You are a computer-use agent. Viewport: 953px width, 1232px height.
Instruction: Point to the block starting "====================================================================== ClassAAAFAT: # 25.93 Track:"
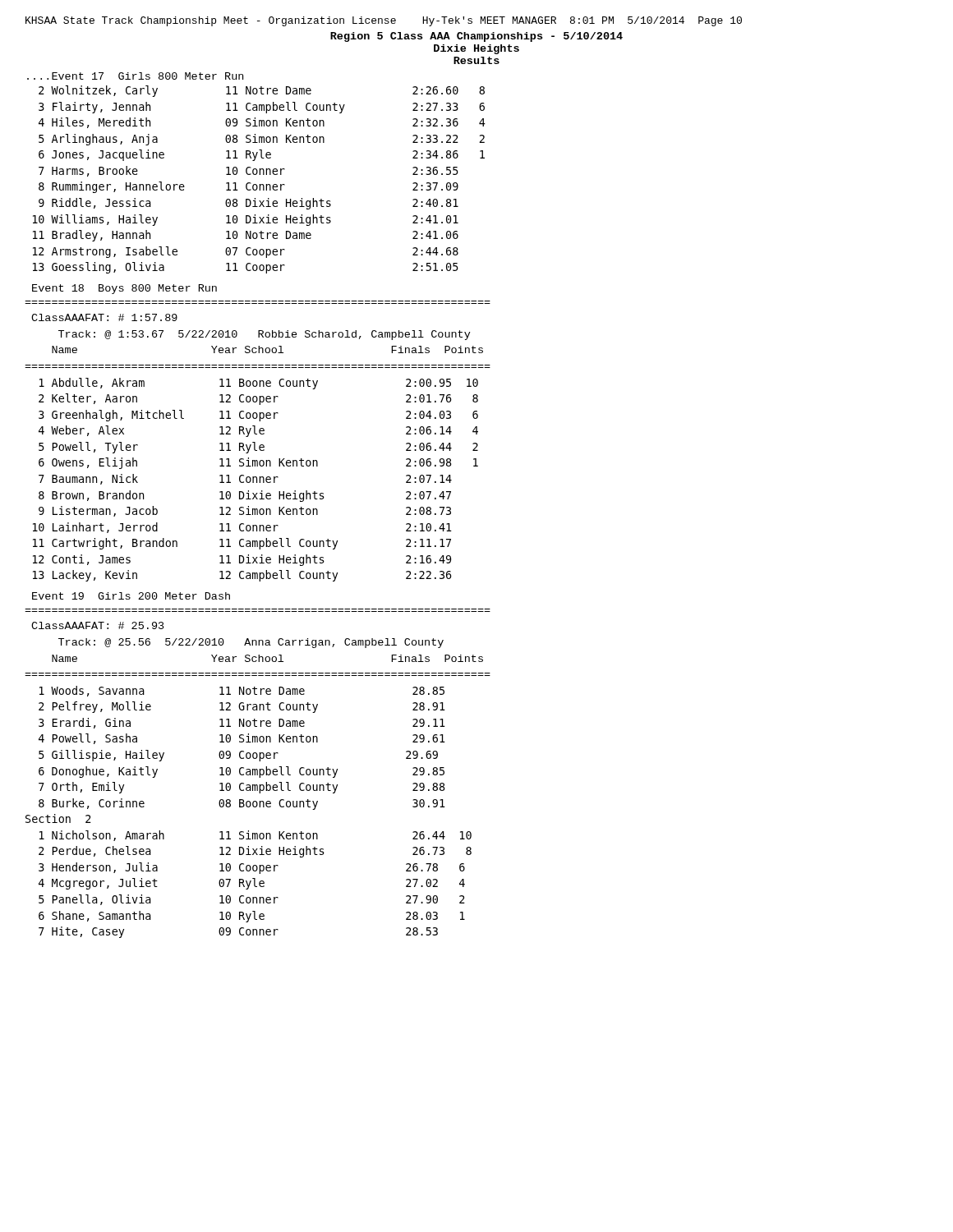click(258, 643)
